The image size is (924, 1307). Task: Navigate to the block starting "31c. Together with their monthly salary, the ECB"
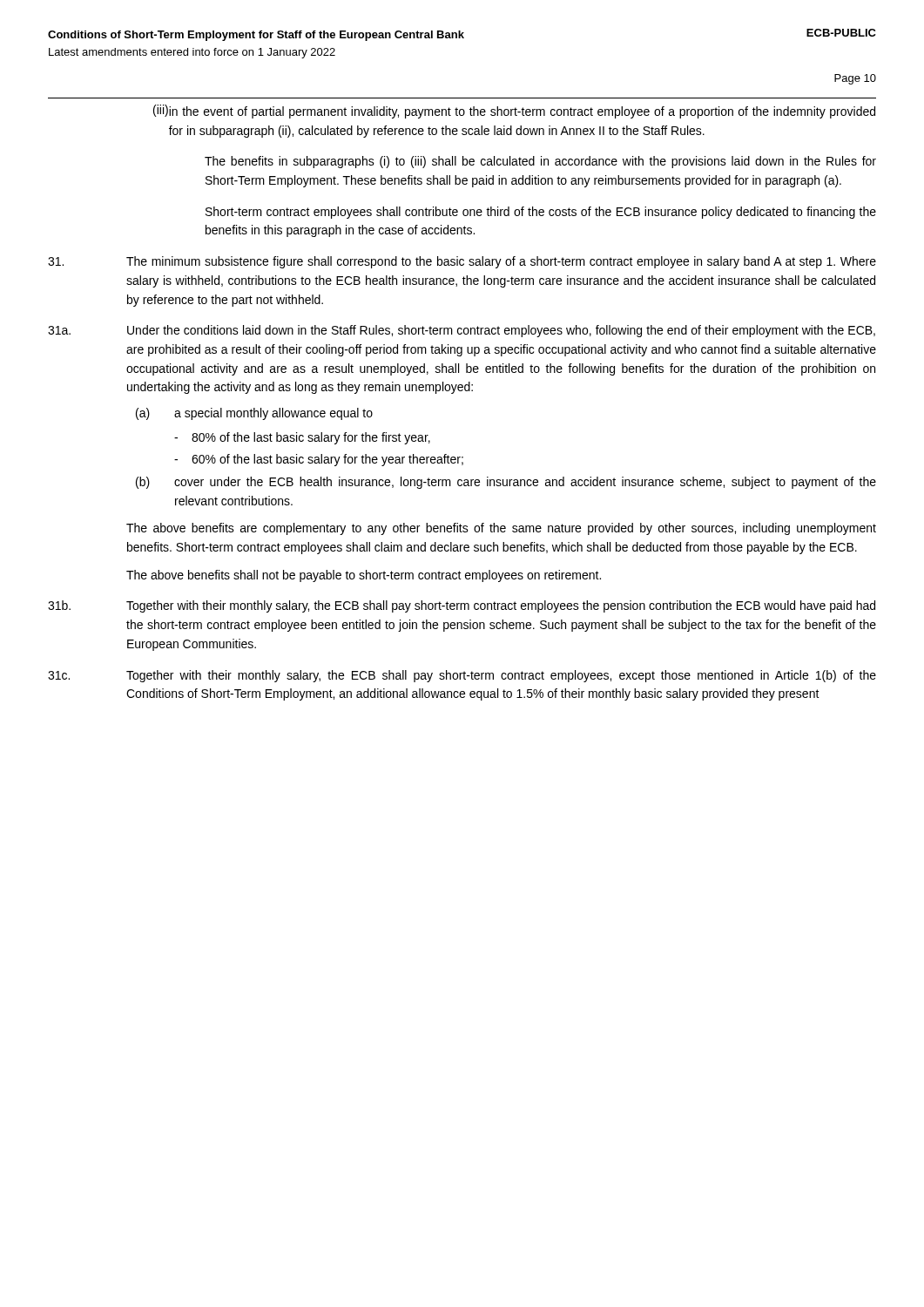[462, 685]
